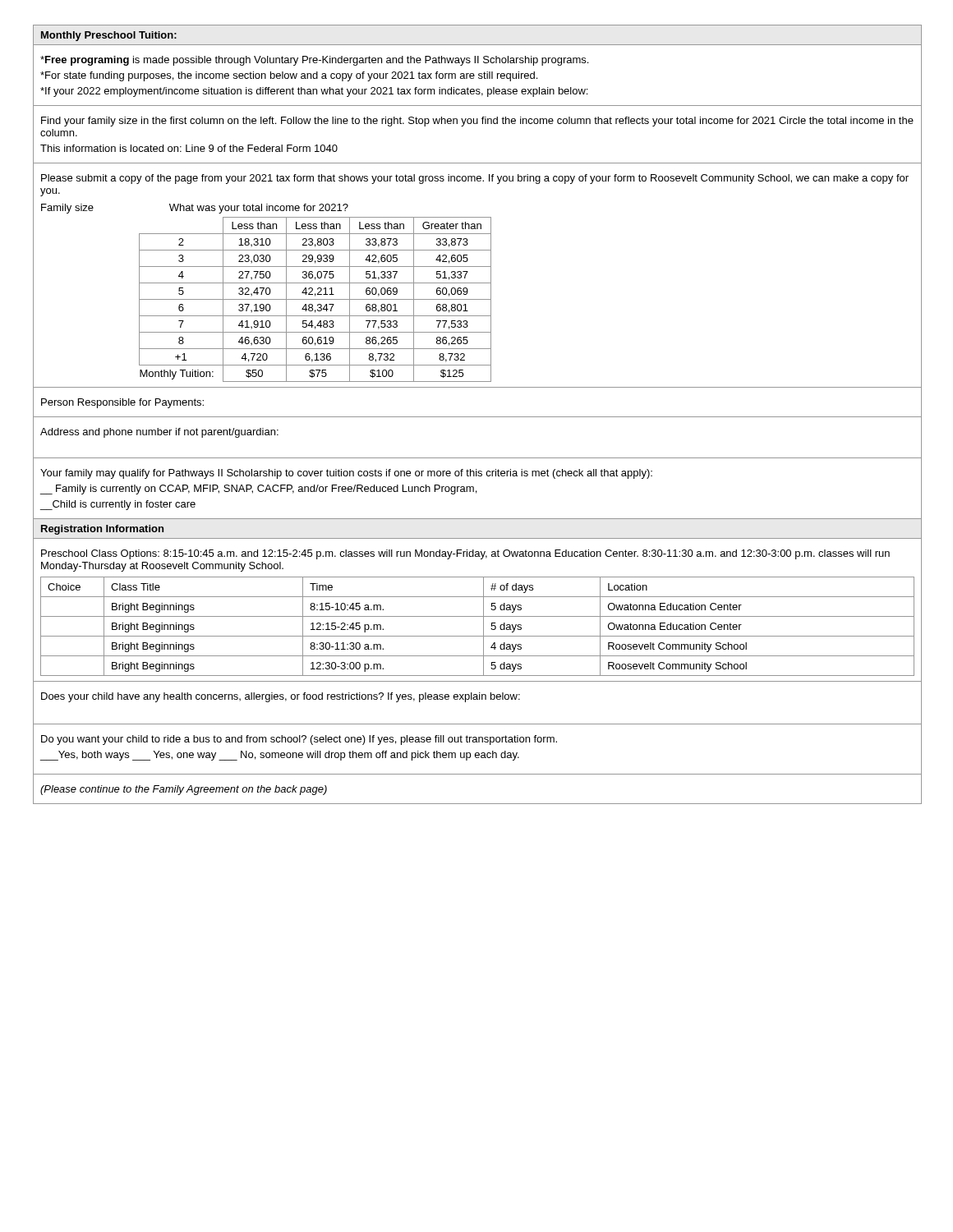Find the table that mentions "Less than"
The image size is (953, 1232).
(x=477, y=299)
